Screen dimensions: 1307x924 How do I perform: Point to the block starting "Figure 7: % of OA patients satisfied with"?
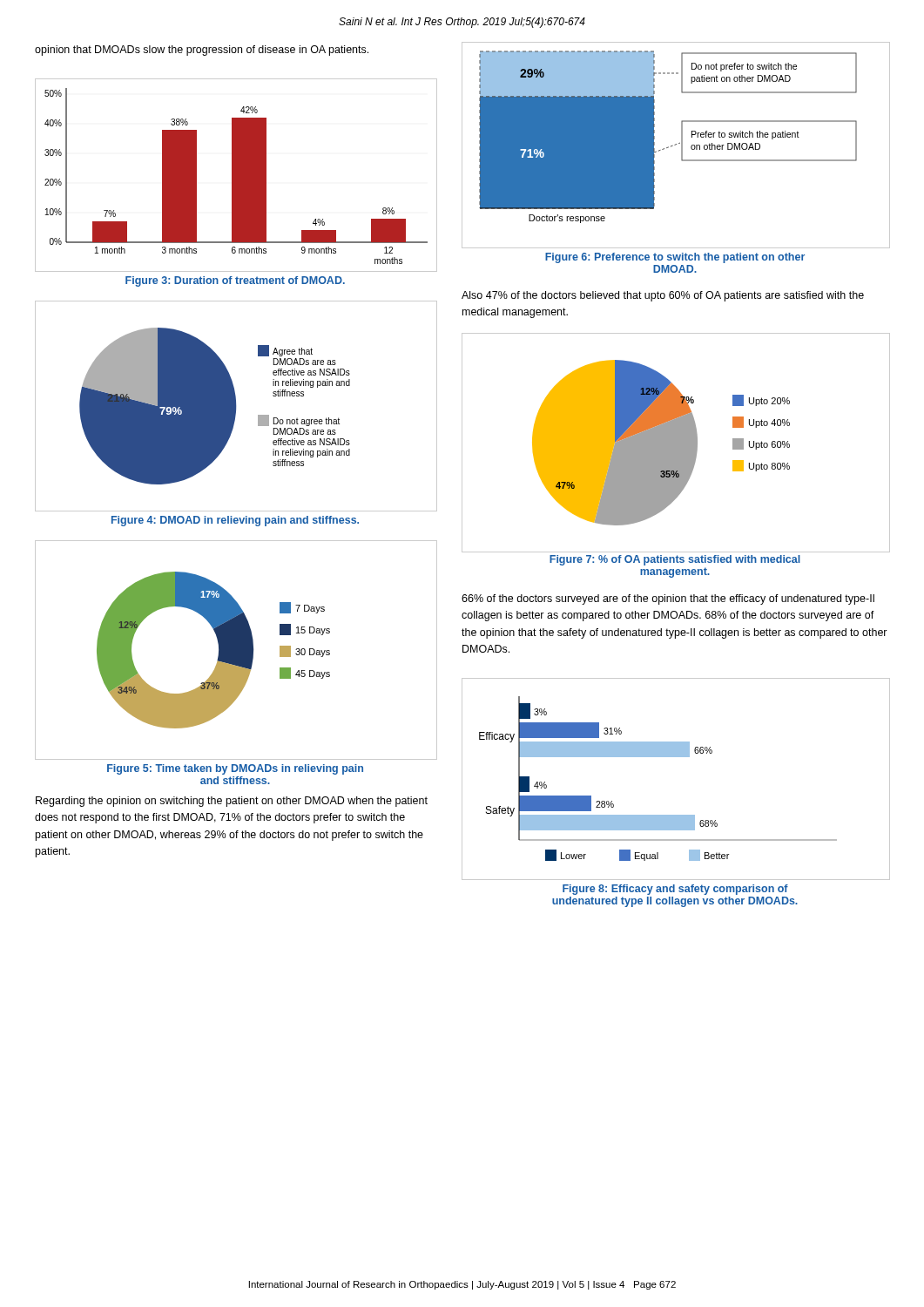pyautogui.click(x=675, y=565)
